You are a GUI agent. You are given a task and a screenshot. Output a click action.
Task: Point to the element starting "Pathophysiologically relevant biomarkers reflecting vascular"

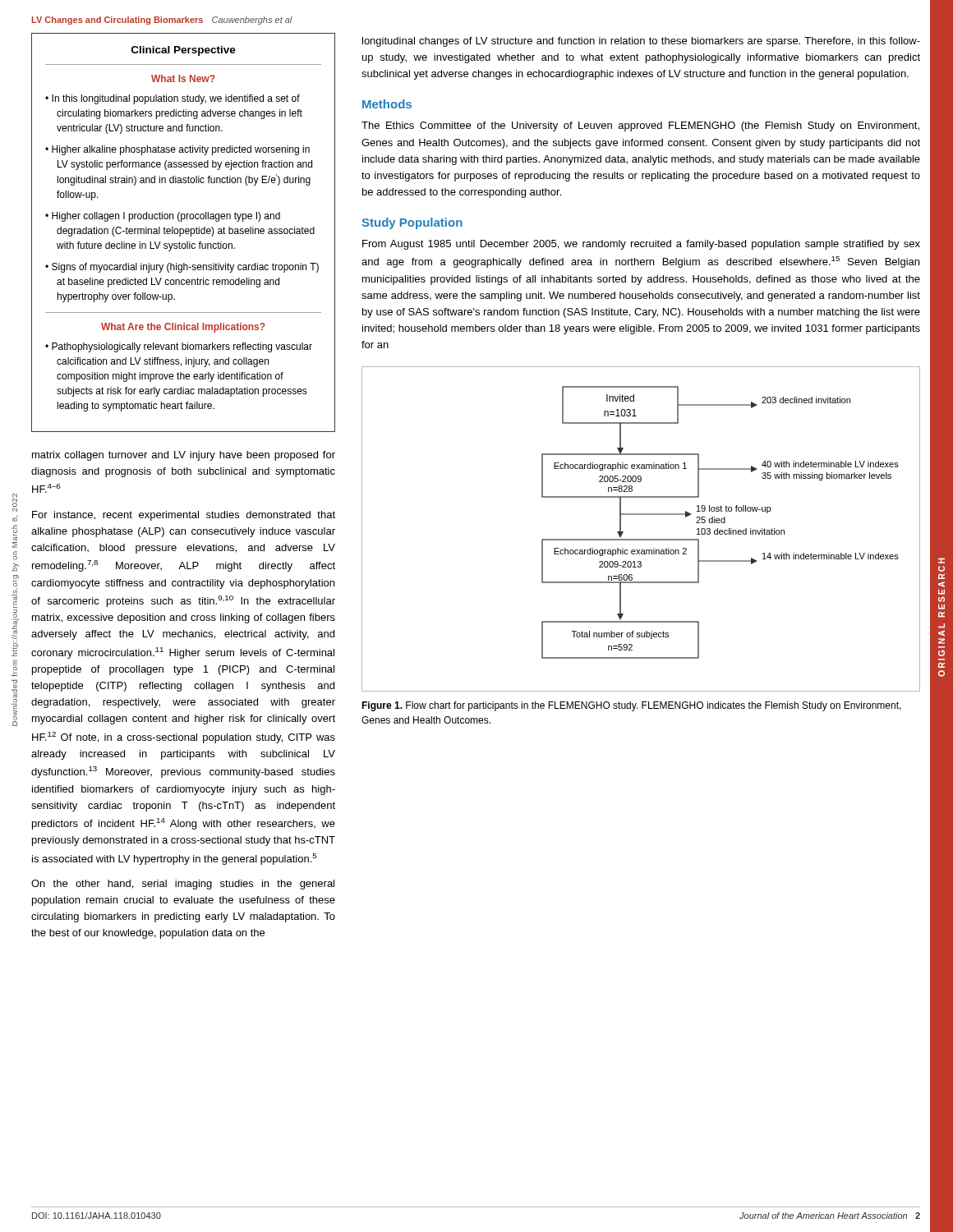(182, 376)
